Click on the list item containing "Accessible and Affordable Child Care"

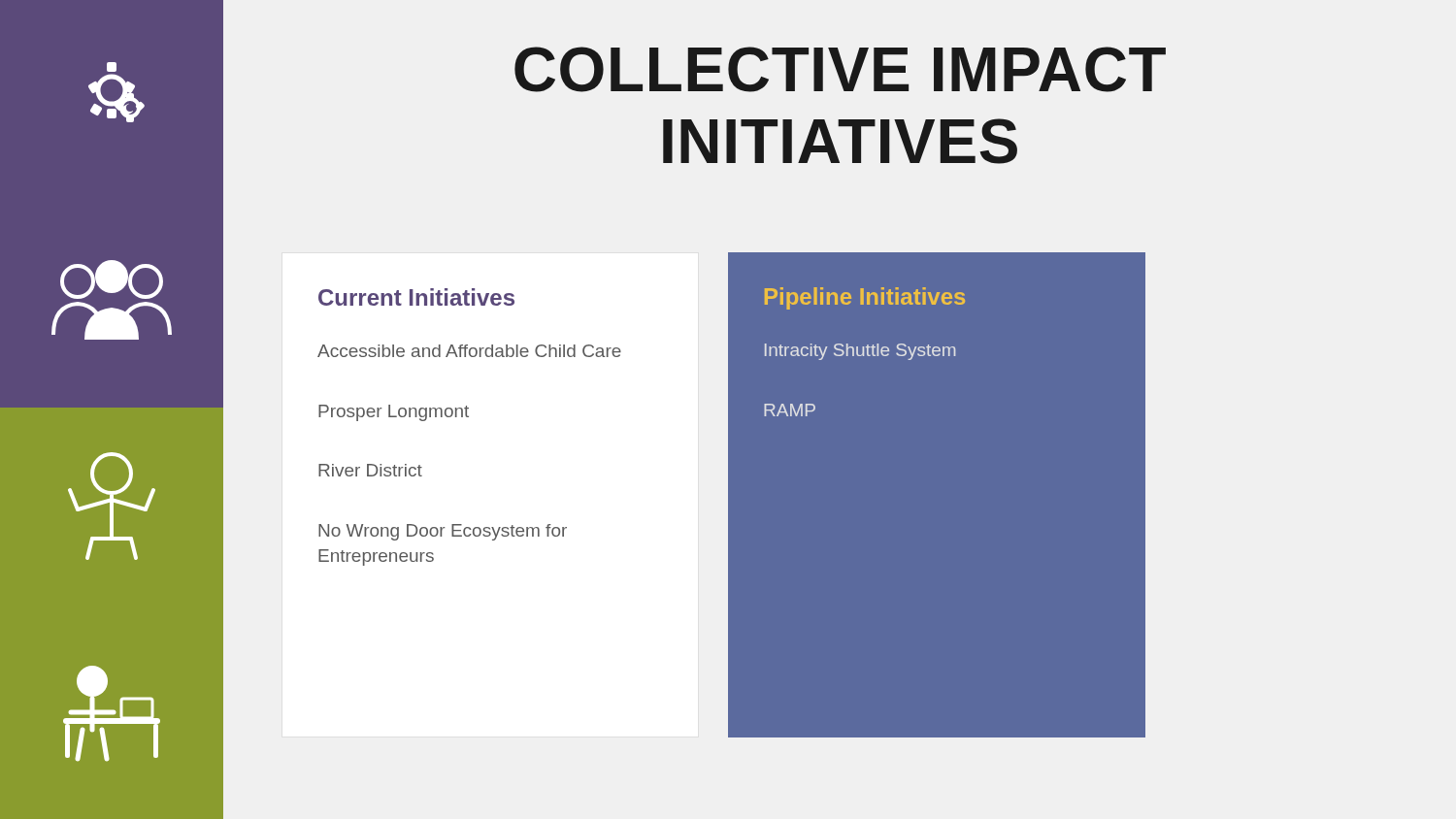pos(469,351)
